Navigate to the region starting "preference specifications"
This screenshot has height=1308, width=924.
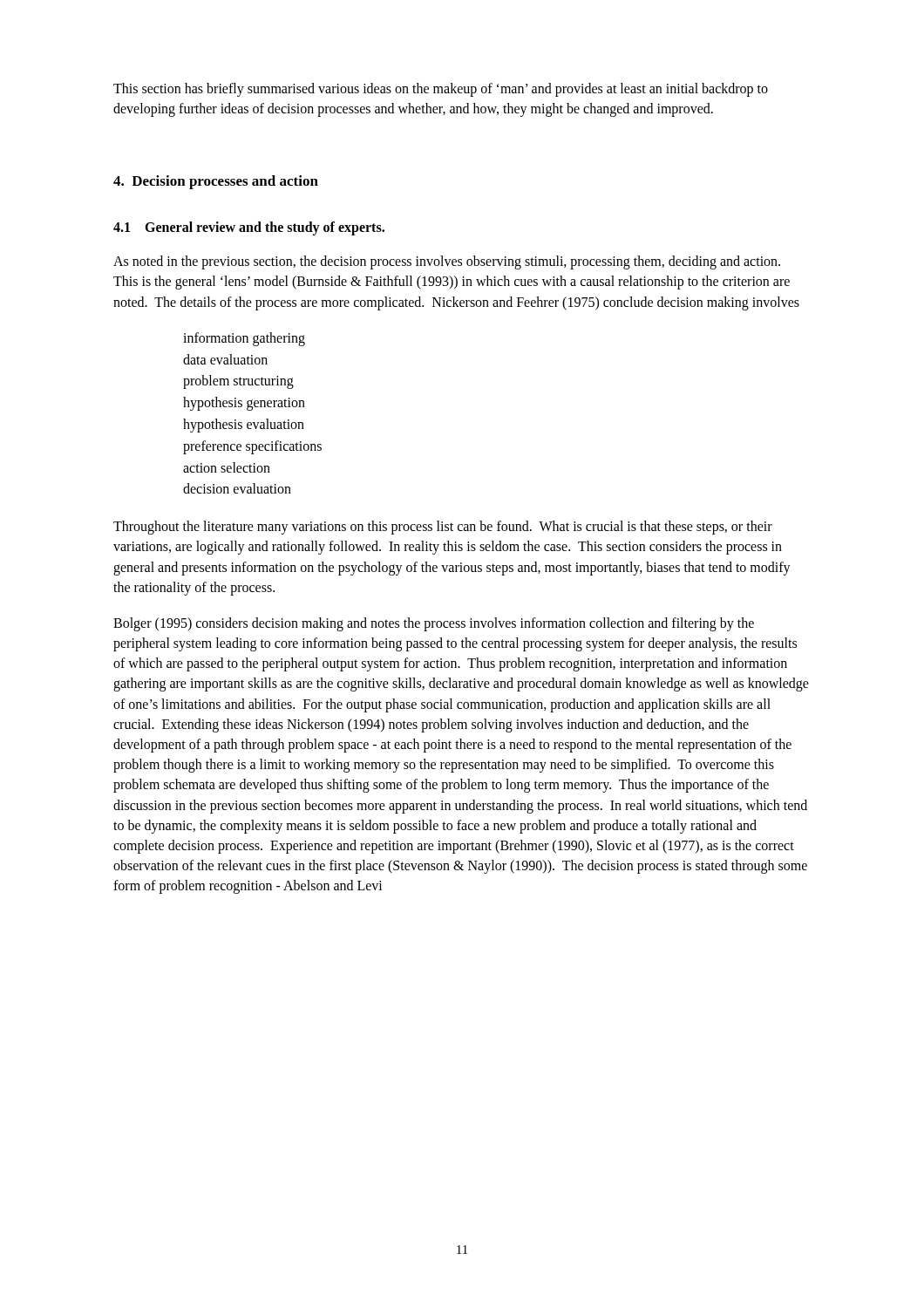253,446
